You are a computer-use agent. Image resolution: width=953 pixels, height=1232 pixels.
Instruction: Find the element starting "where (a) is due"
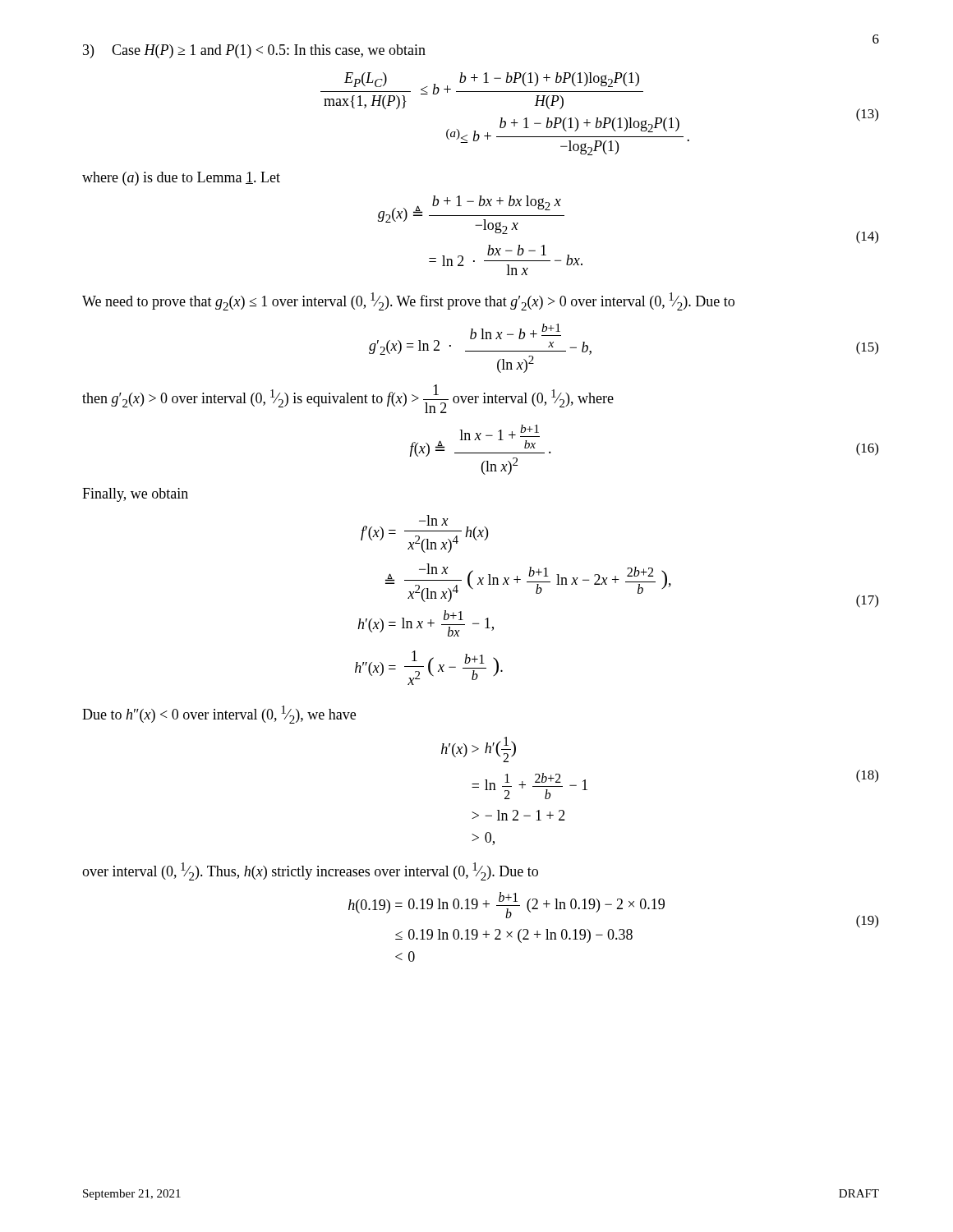click(x=181, y=177)
